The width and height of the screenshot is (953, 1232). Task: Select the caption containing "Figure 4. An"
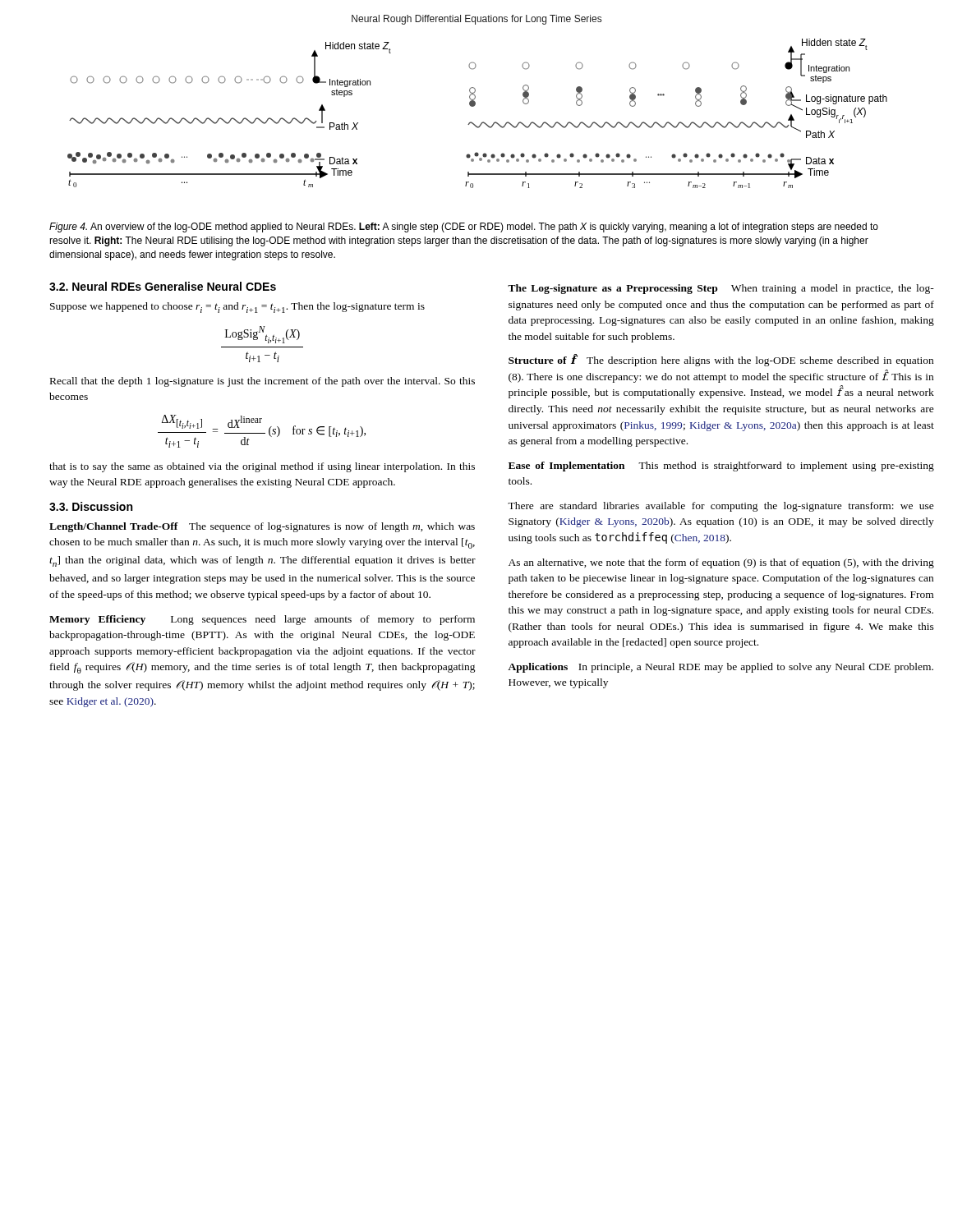point(464,241)
